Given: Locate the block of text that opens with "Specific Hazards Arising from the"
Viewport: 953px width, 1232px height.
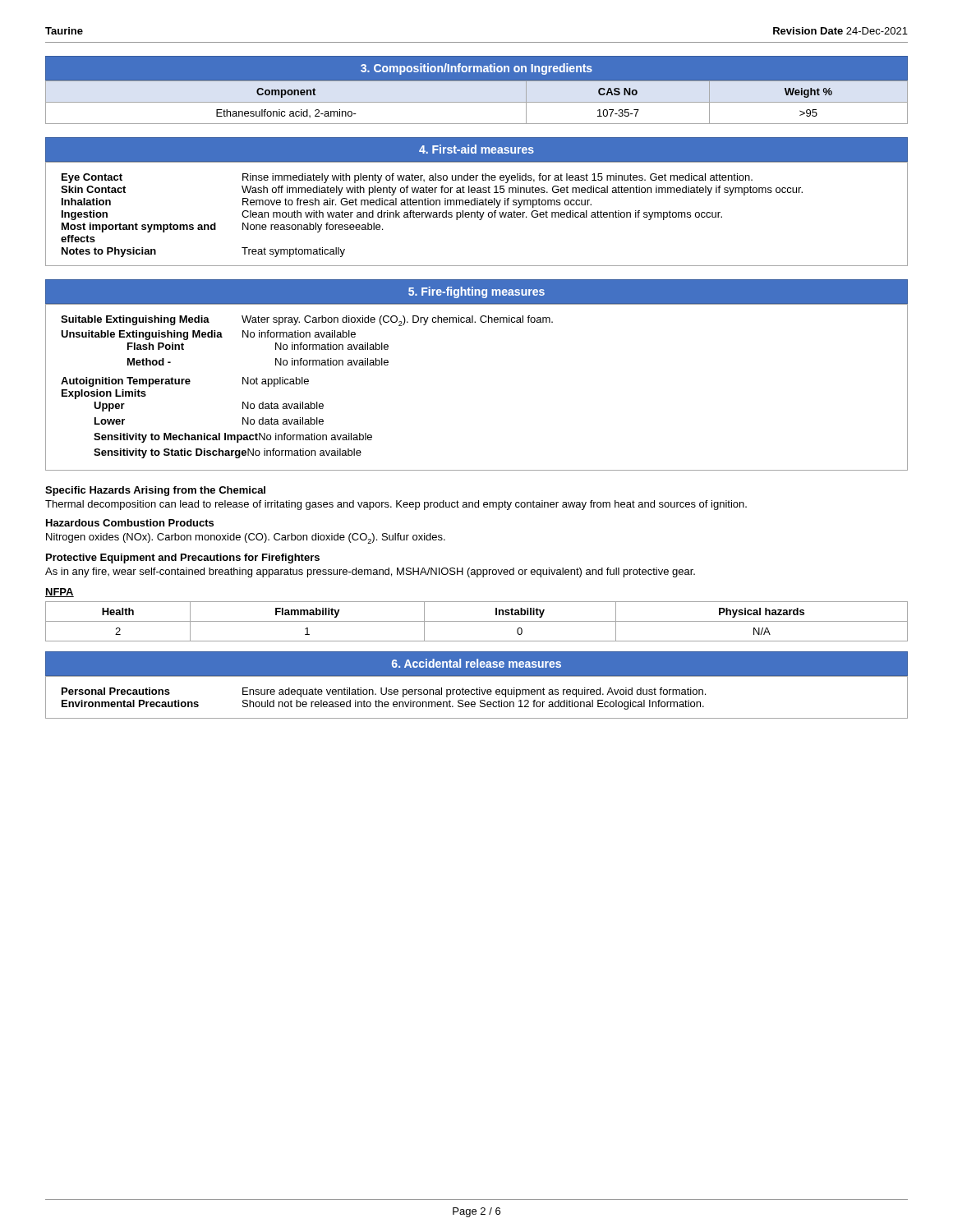Looking at the screenshot, I should click(476, 497).
